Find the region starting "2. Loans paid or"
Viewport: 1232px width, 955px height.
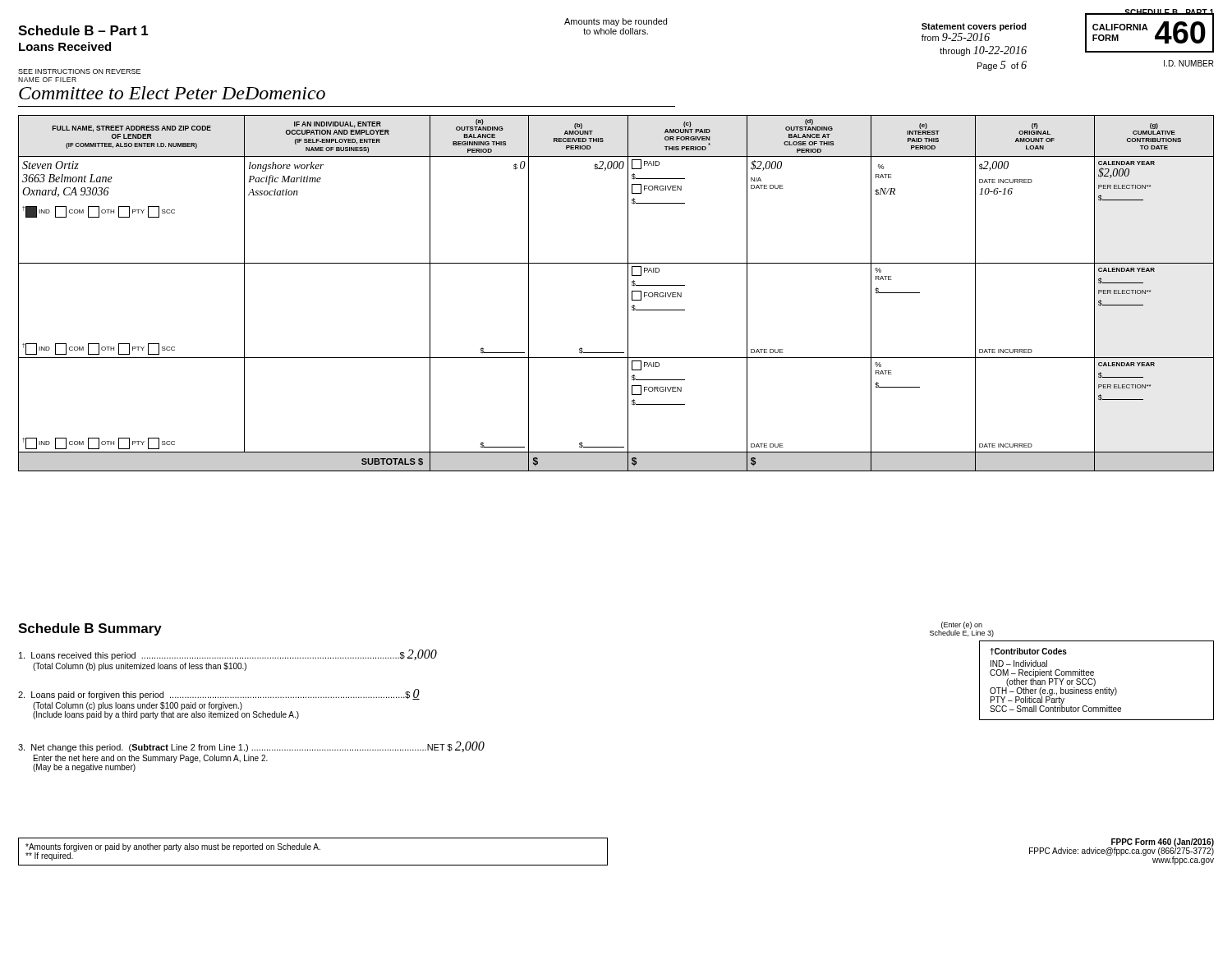[x=219, y=694]
